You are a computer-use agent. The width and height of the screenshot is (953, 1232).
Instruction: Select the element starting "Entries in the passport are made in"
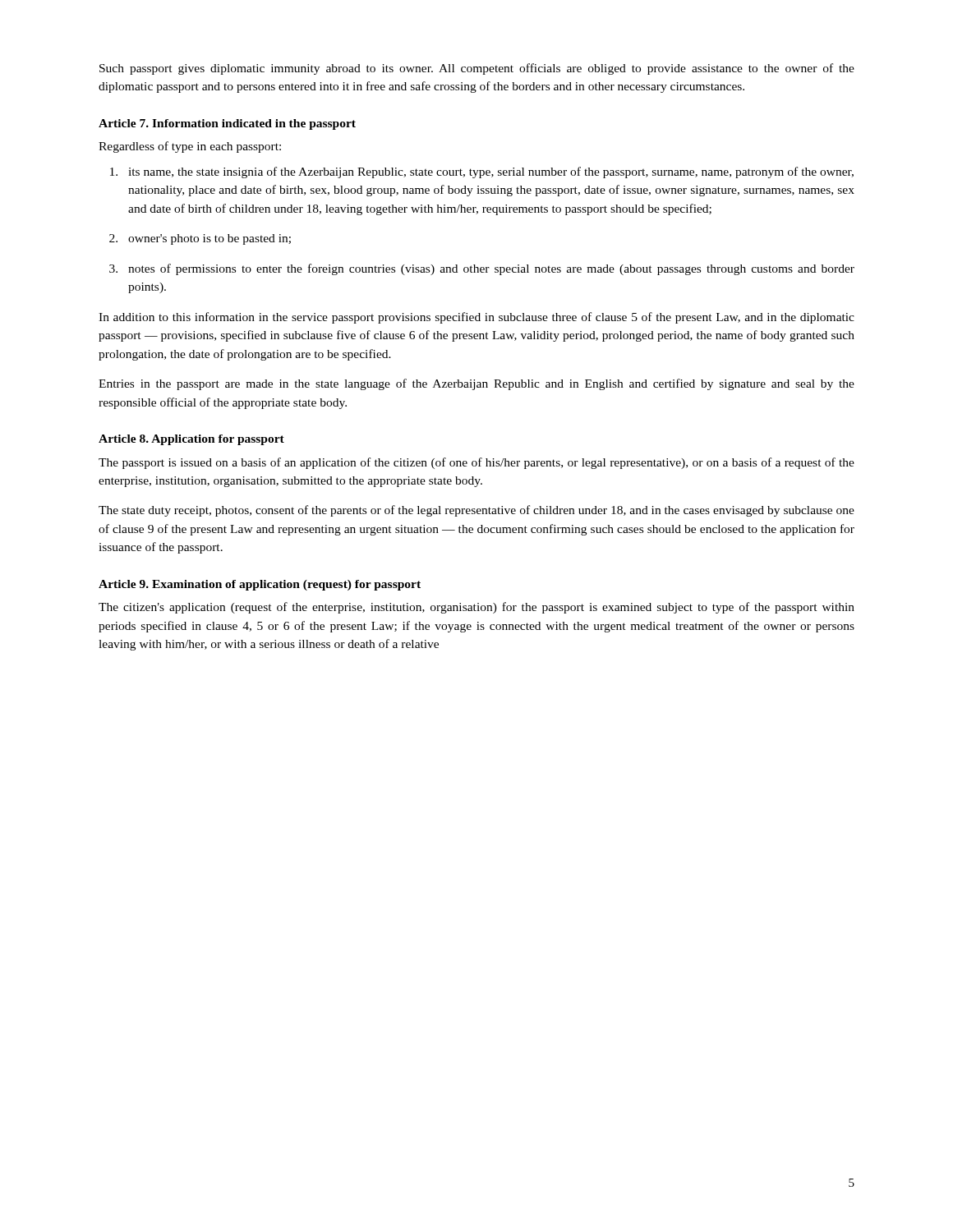pos(476,393)
